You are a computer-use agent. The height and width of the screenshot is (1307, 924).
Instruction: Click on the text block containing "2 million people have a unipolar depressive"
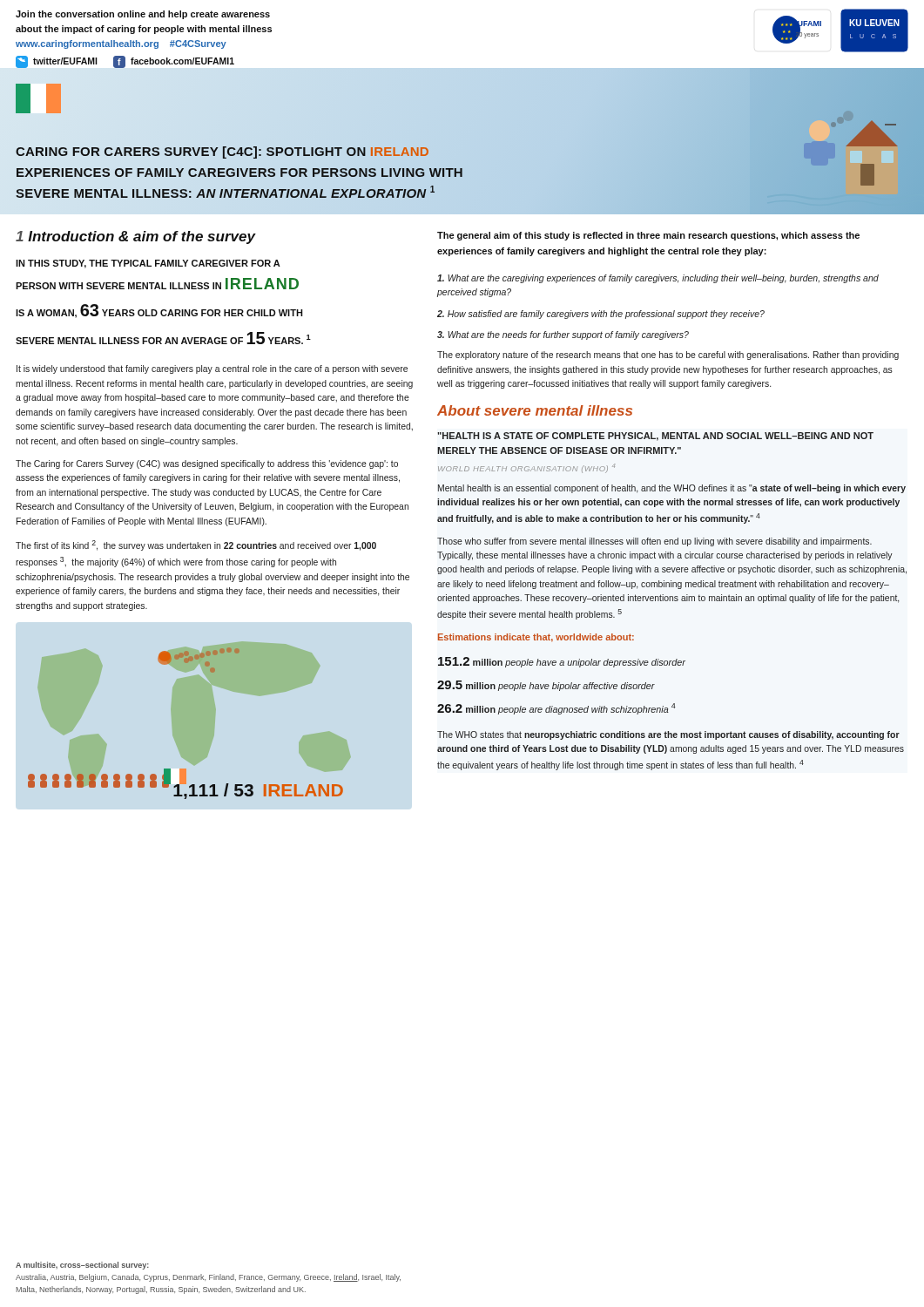(x=562, y=662)
